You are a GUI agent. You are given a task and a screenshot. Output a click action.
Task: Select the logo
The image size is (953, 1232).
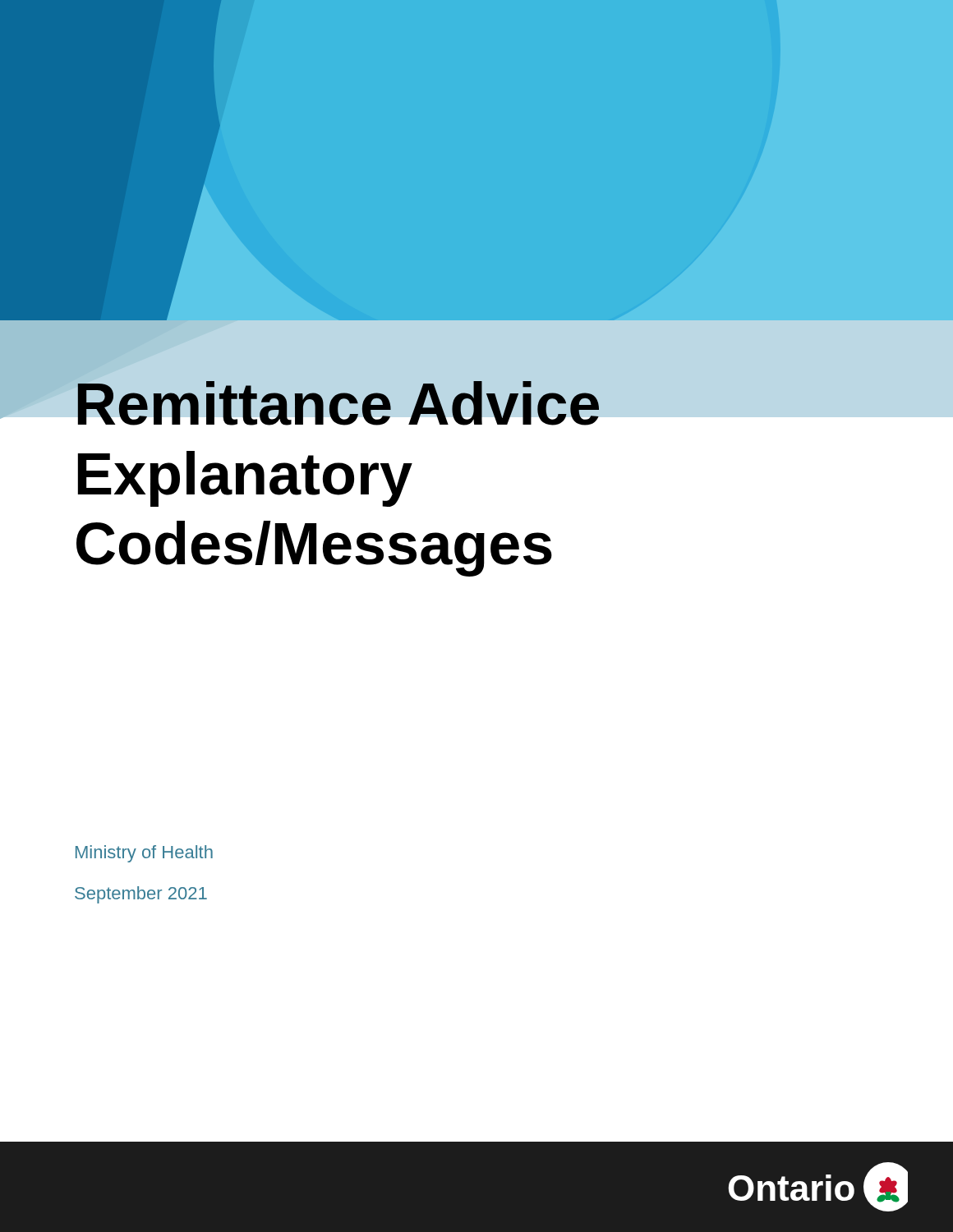click(x=476, y=1187)
